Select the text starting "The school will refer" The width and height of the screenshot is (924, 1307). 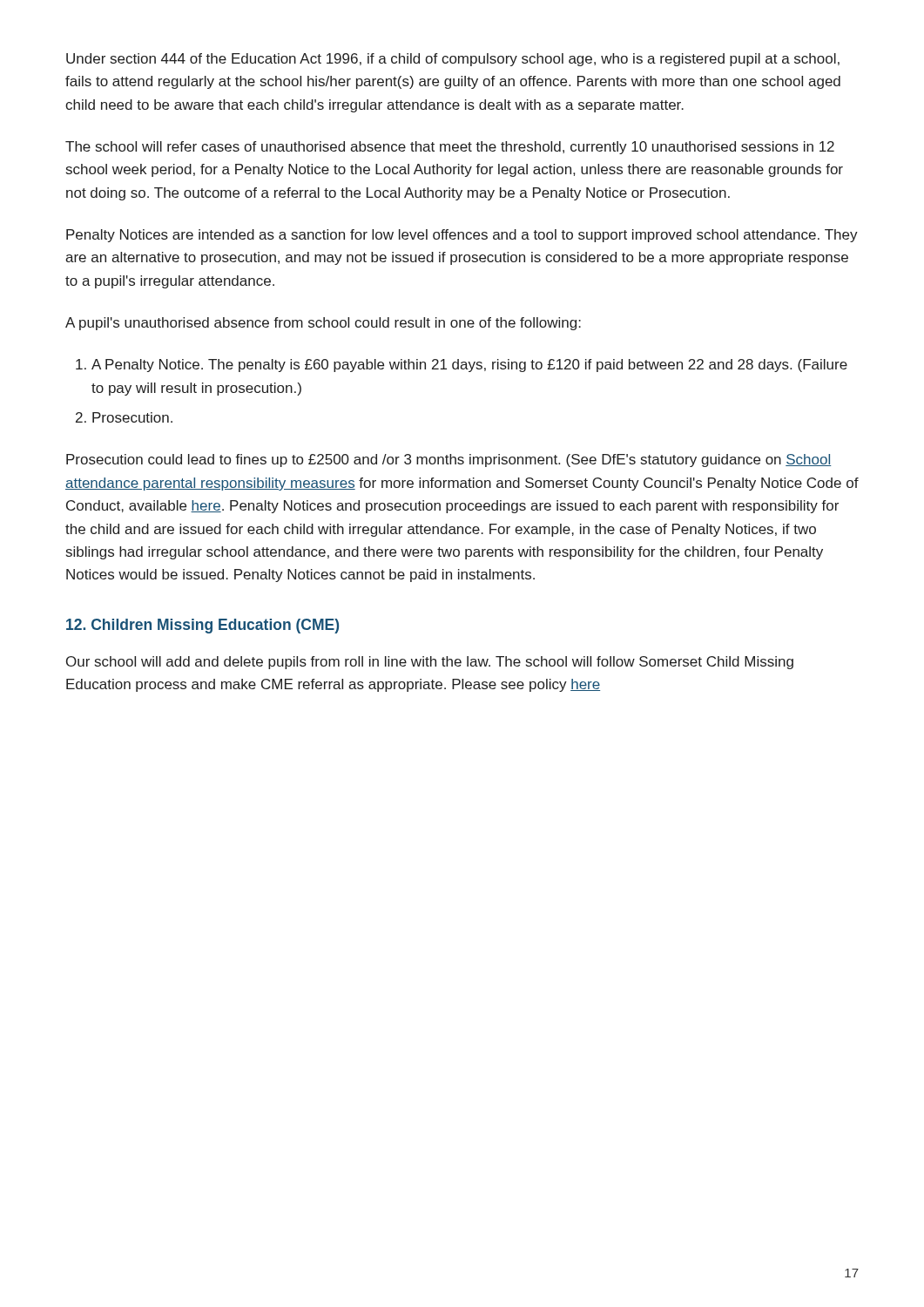point(462,170)
